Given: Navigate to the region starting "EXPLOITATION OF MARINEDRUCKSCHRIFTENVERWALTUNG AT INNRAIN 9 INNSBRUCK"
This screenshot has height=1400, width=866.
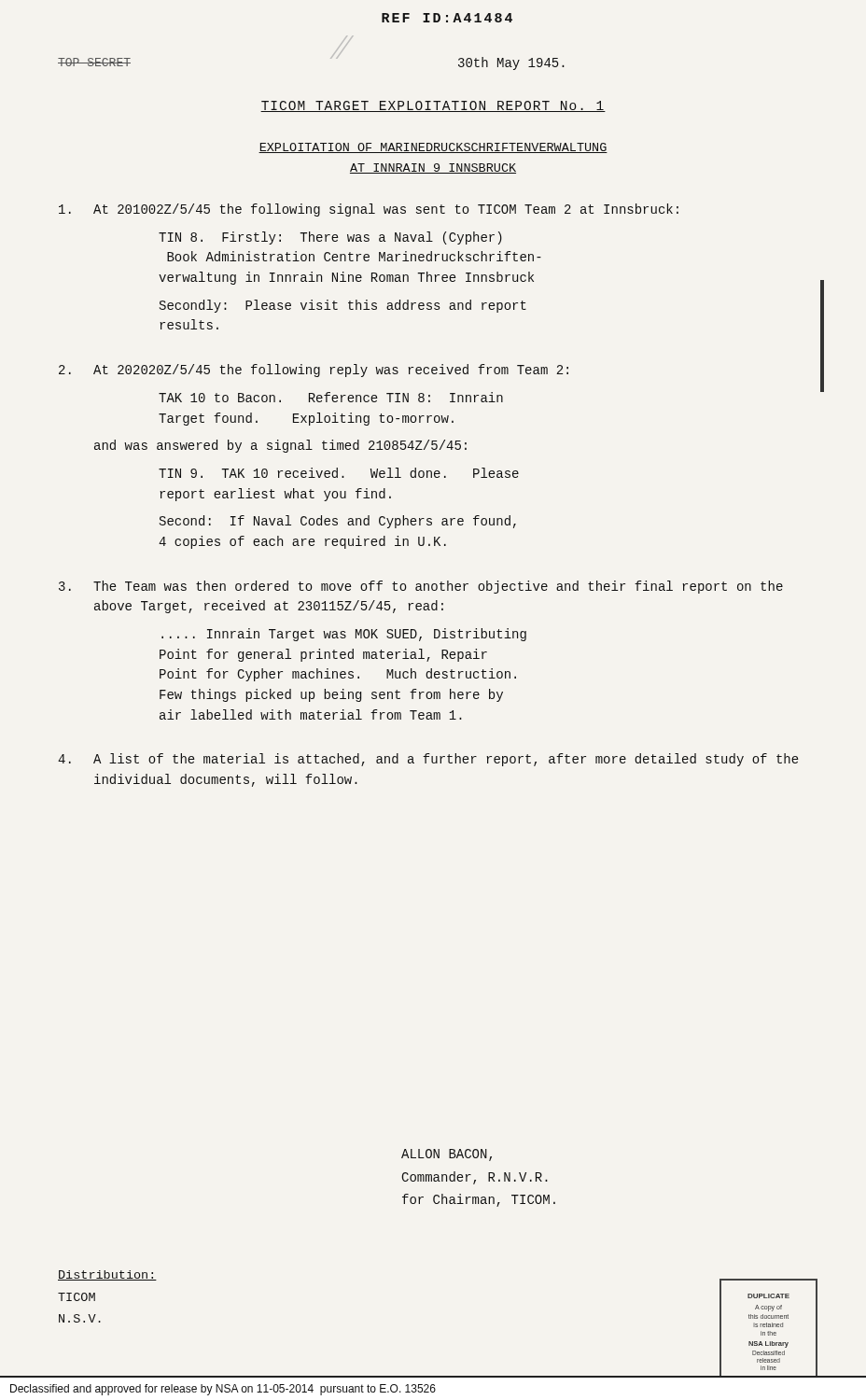Looking at the screenshot, I should 433,158.
